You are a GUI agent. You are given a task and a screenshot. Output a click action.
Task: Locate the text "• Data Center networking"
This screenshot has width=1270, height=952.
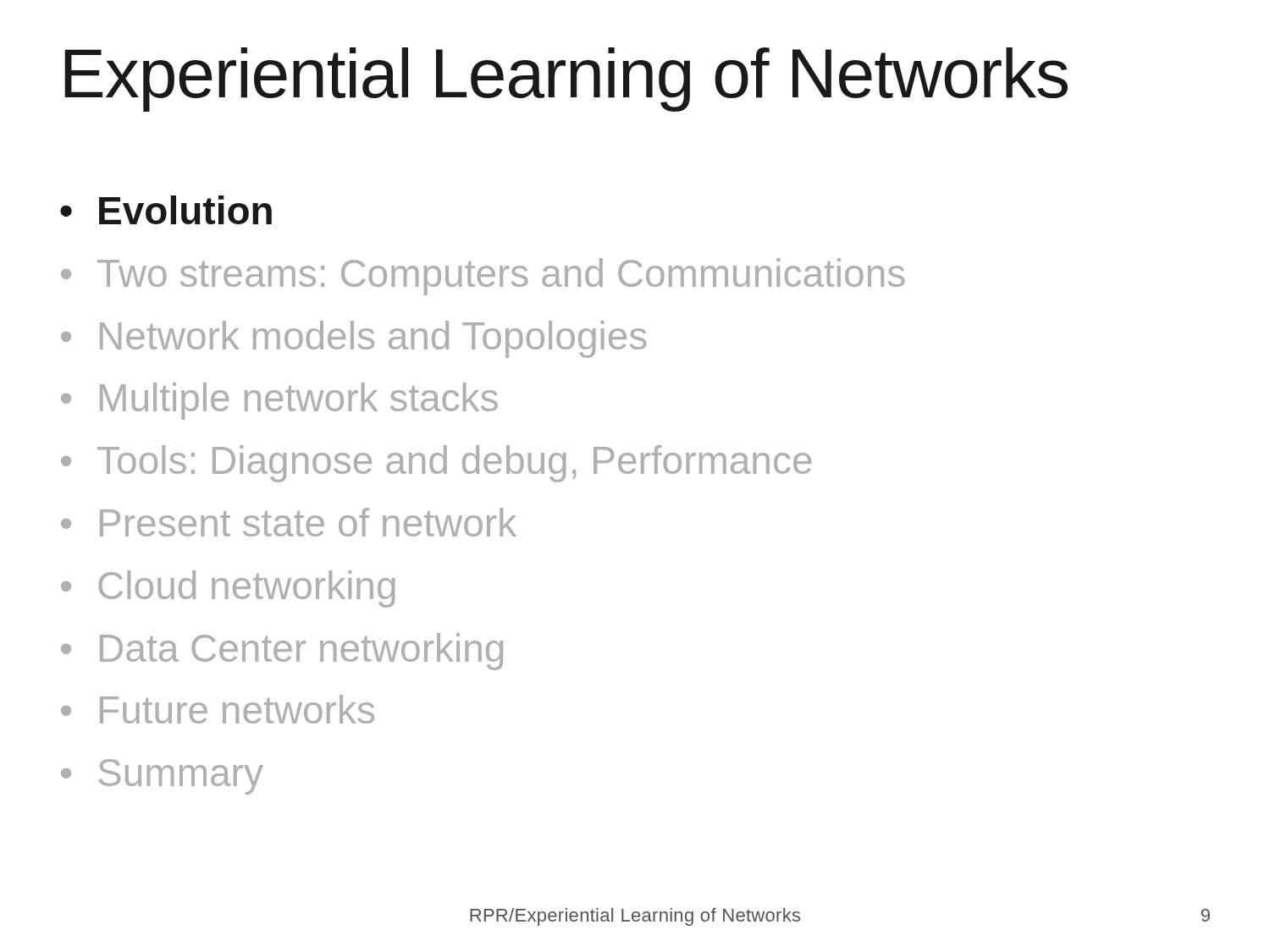pos(283,649)
